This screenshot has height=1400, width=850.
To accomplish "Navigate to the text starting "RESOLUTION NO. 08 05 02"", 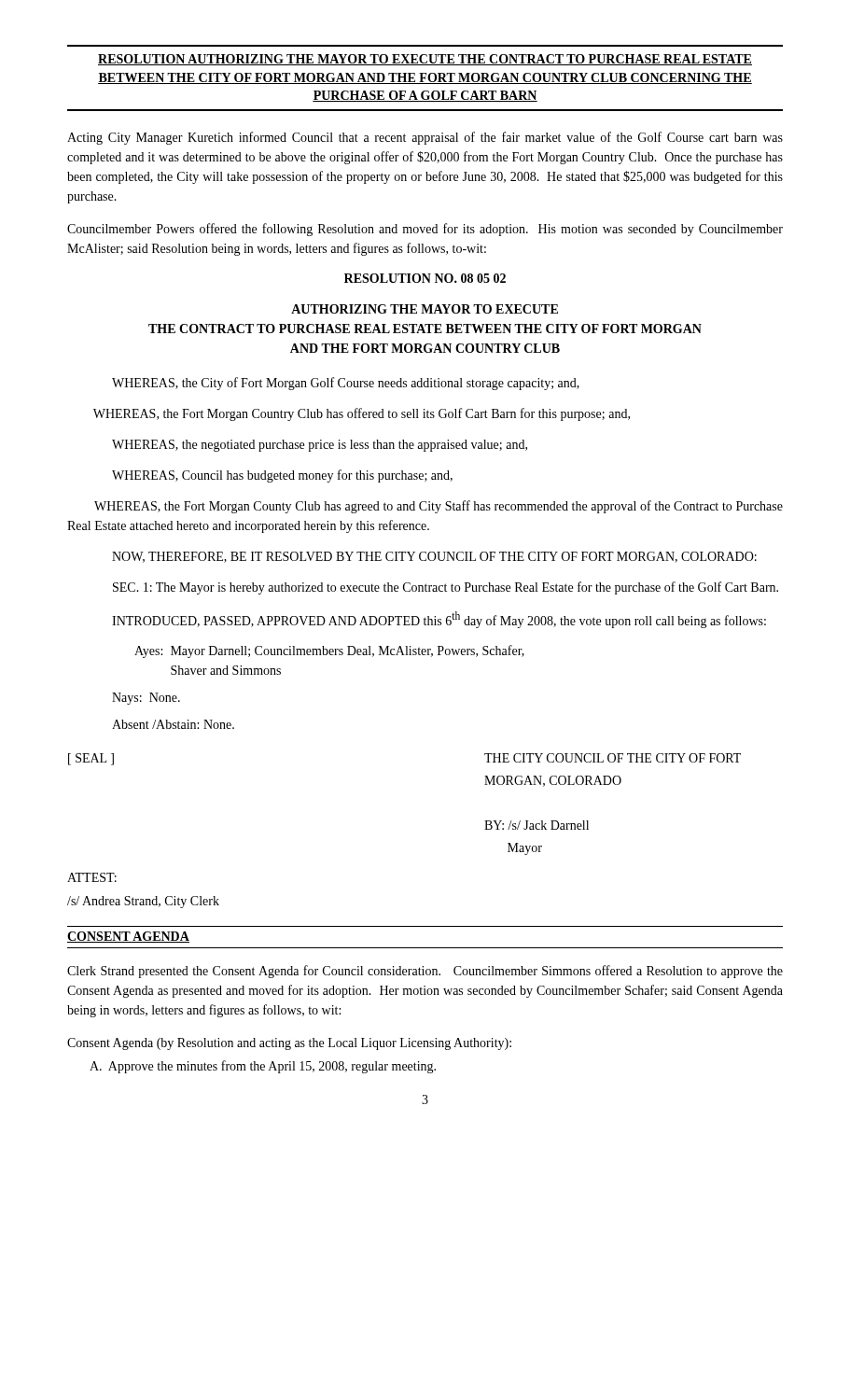I will tap(425, 278).
